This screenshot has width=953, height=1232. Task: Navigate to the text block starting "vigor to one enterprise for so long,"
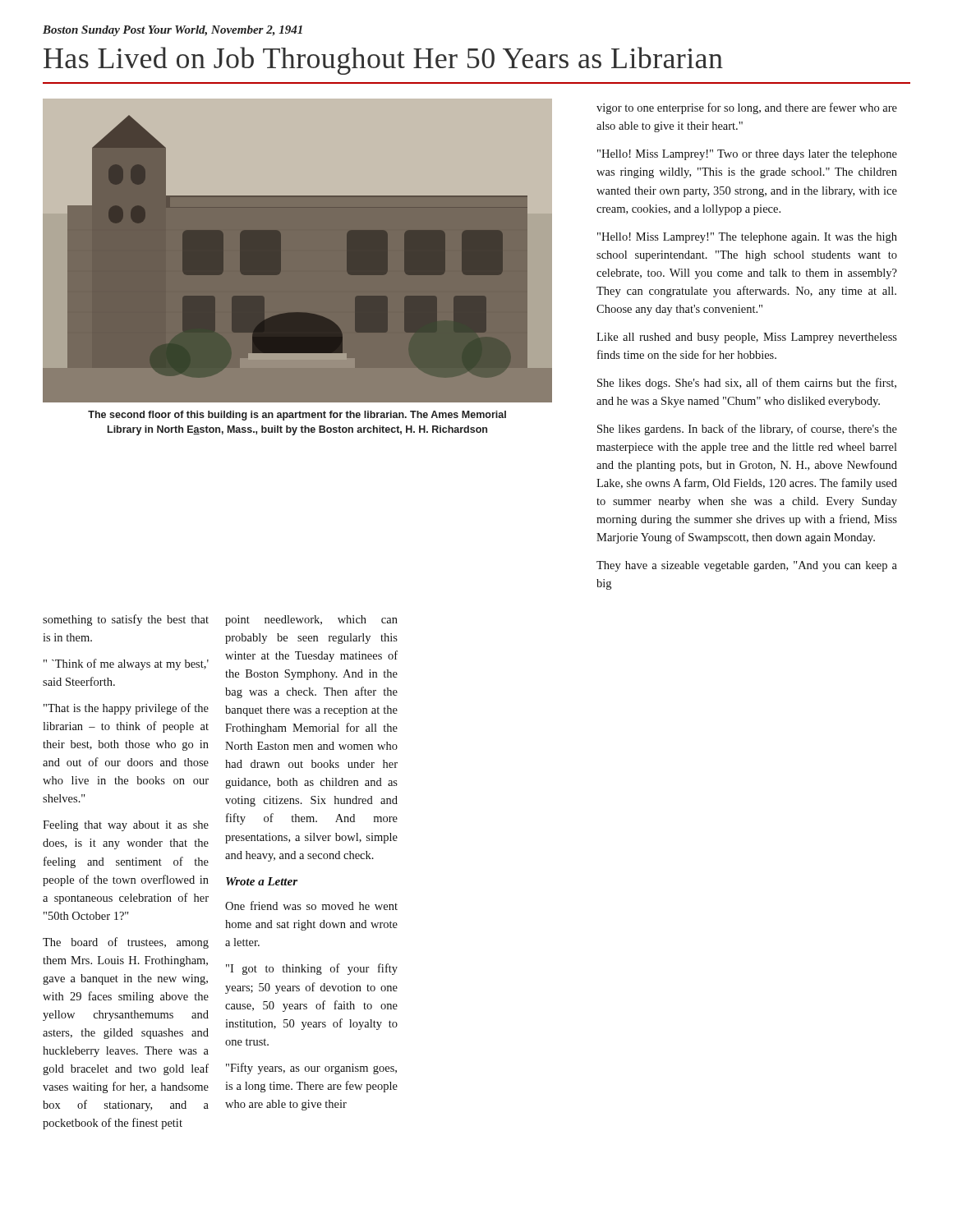click(x=747, y=346)
